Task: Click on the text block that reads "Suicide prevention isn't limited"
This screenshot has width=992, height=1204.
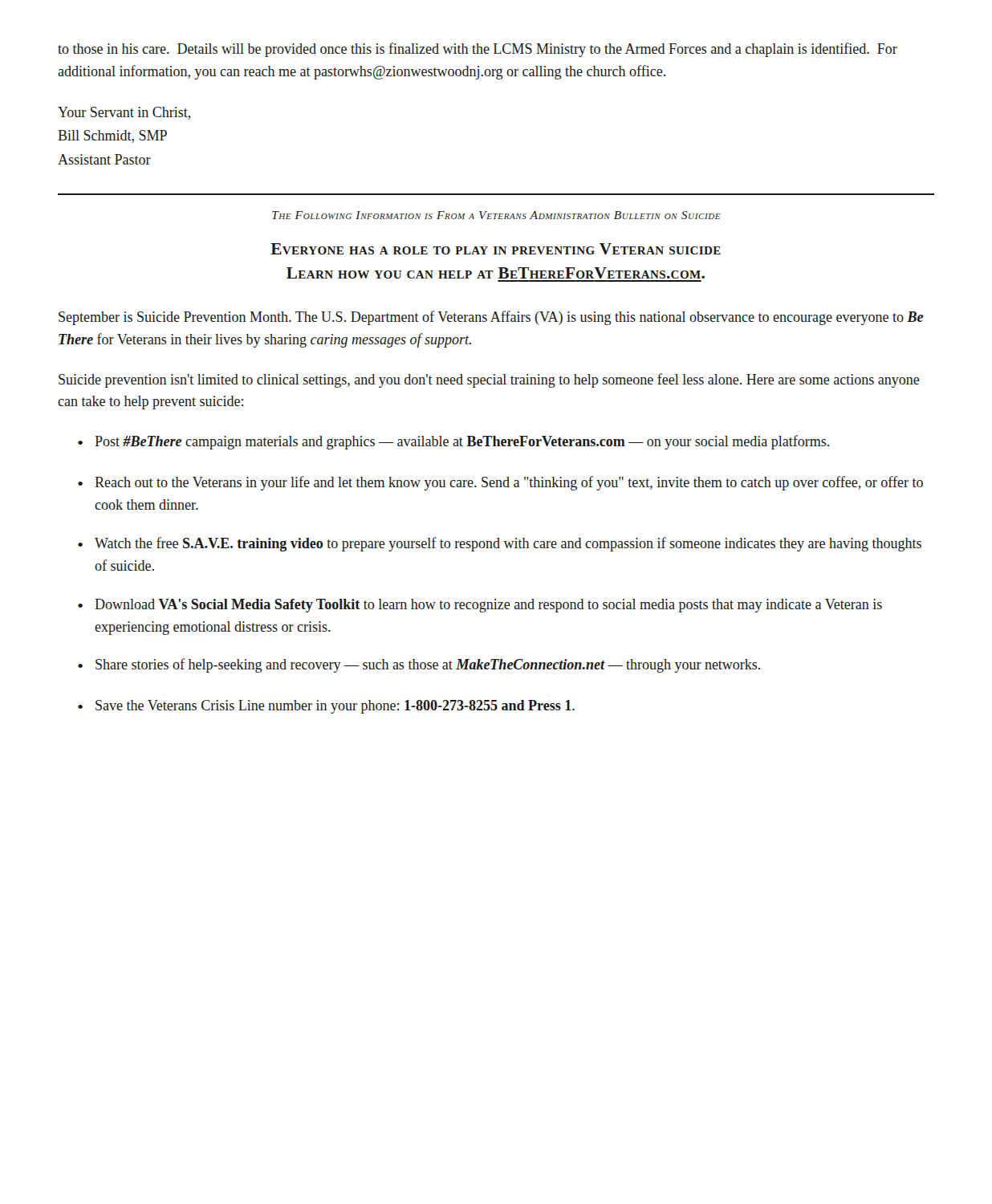Action: coord(489,390)
